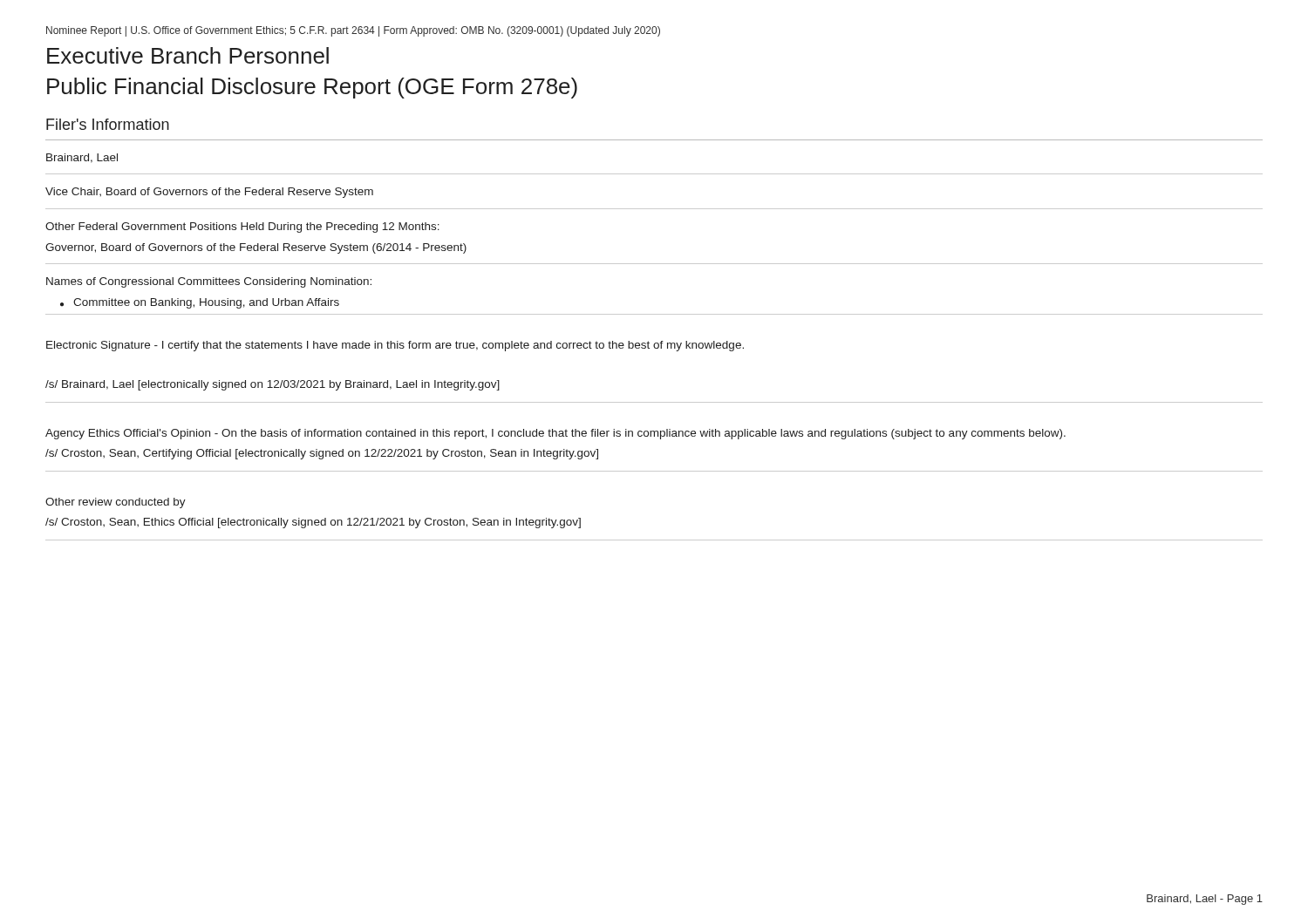Click the passage that begins "Governor, Board of Governors of"
1308x924 pixels.
pyautogui.click(x=256, y=247)
